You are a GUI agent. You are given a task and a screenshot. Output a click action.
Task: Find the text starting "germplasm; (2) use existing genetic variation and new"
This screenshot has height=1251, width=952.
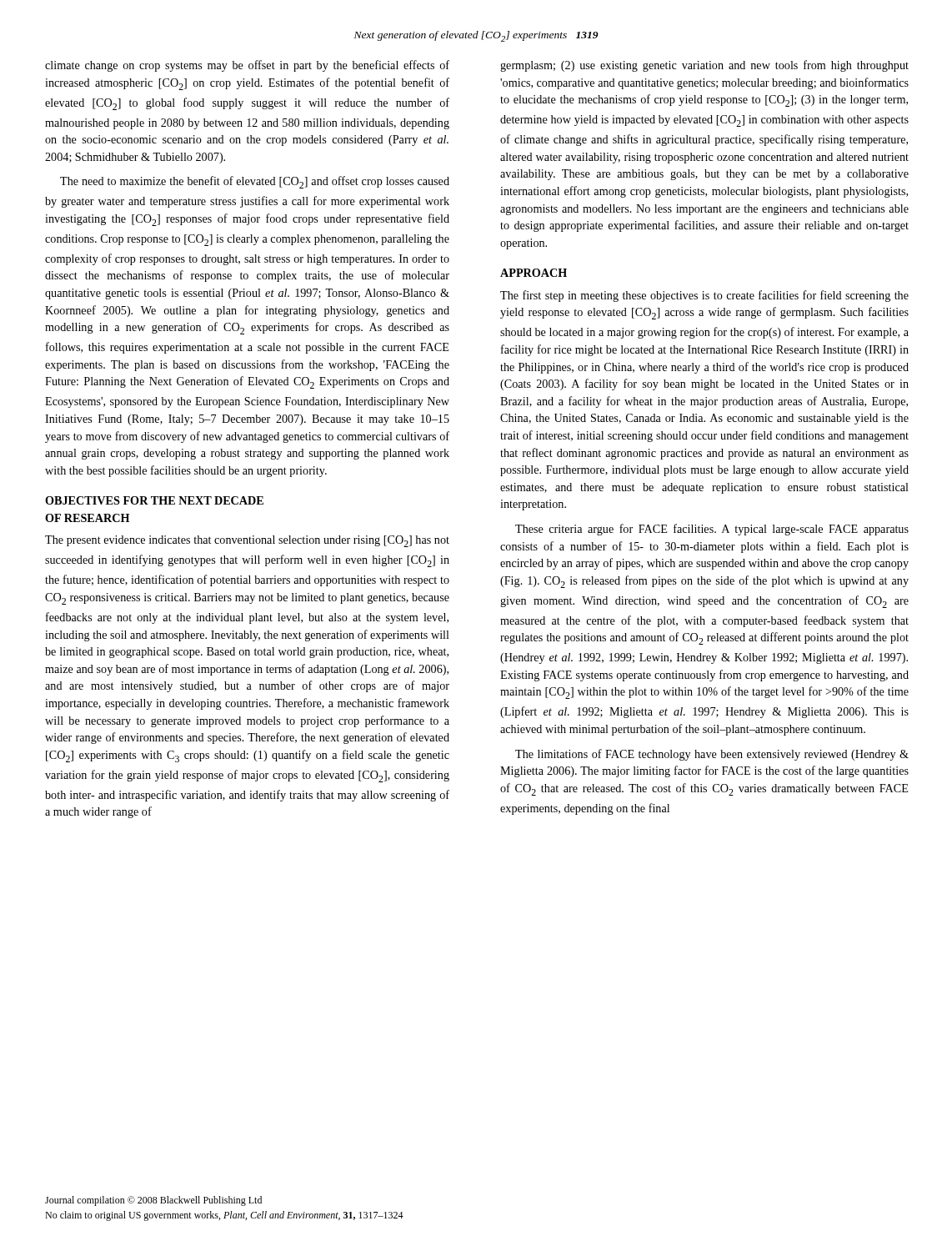click(704, 154)
